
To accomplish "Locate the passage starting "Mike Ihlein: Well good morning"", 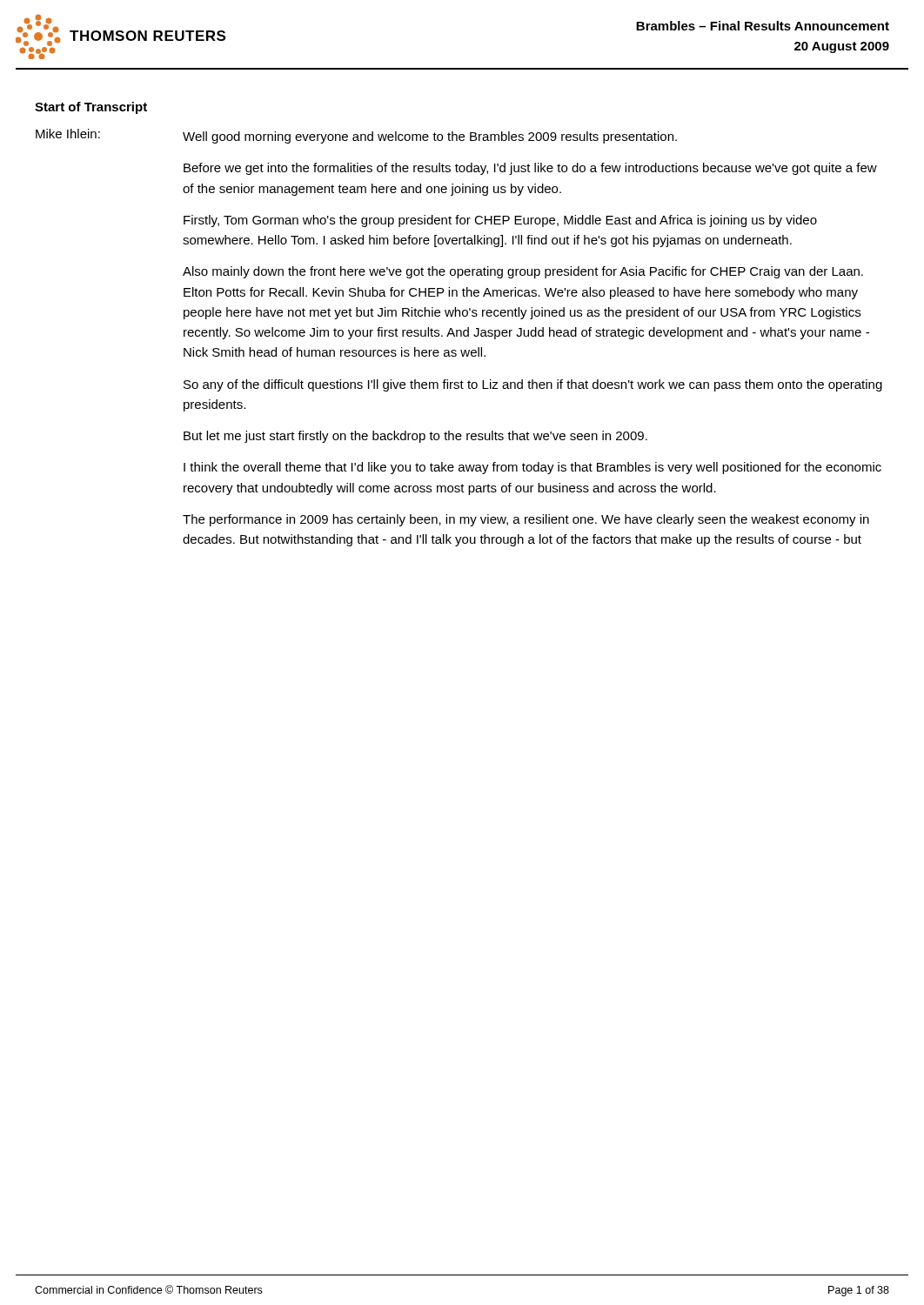I will point(462,343).
